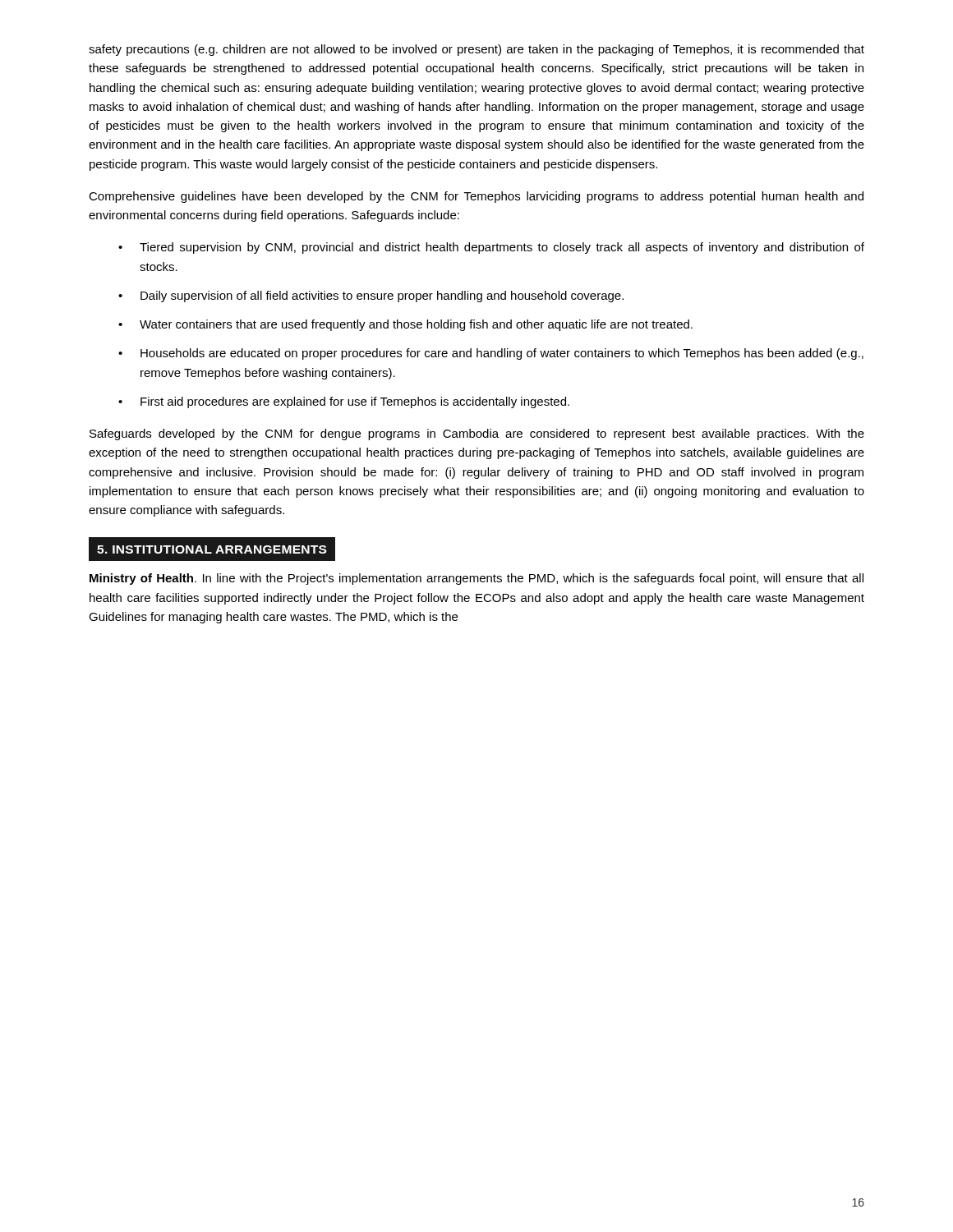
Task: Click a section header
Action: point(212,550)
